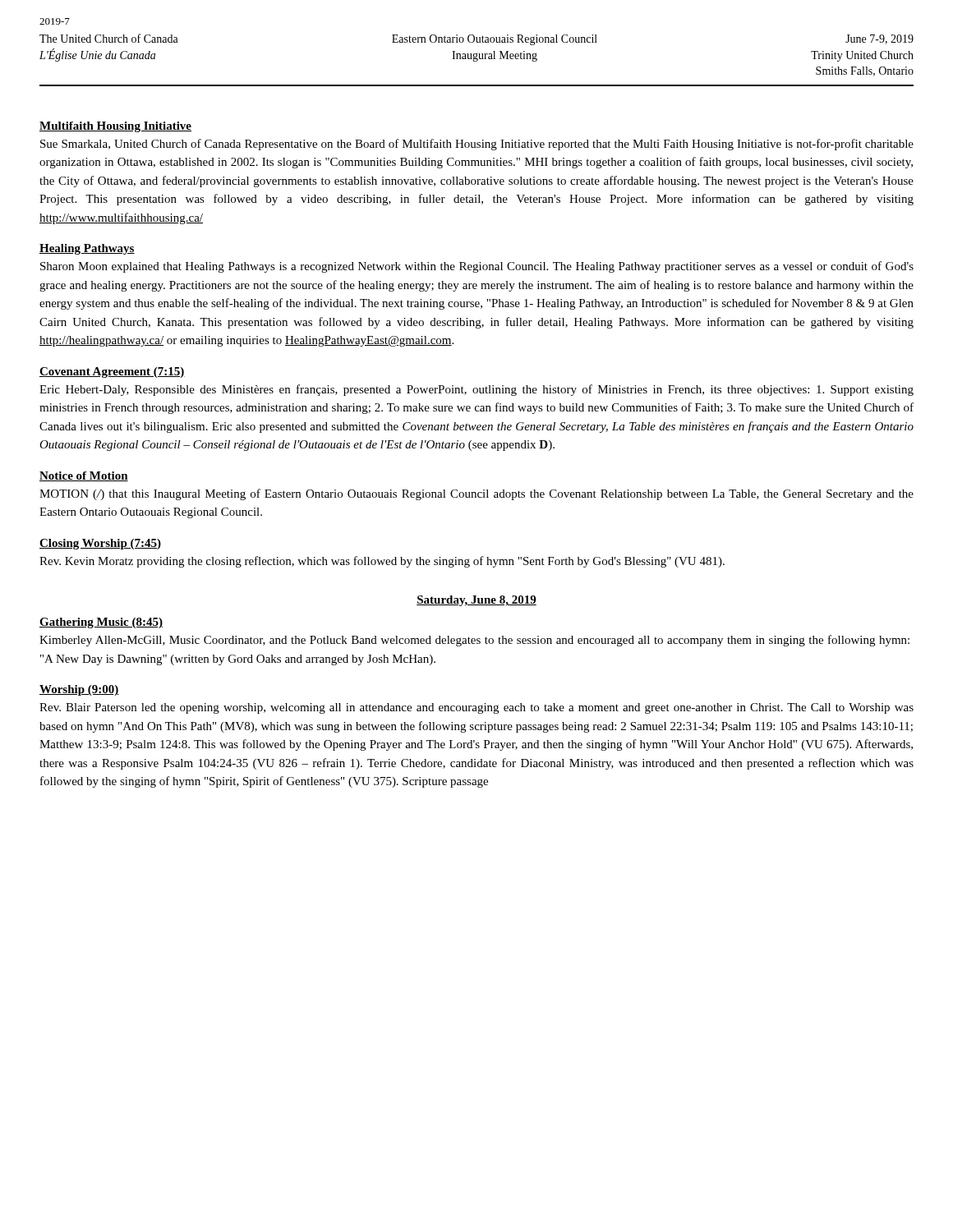Point to "Multifaith Housing Initiative"
Screen dimensions: 1232x953
click(115, 125)
